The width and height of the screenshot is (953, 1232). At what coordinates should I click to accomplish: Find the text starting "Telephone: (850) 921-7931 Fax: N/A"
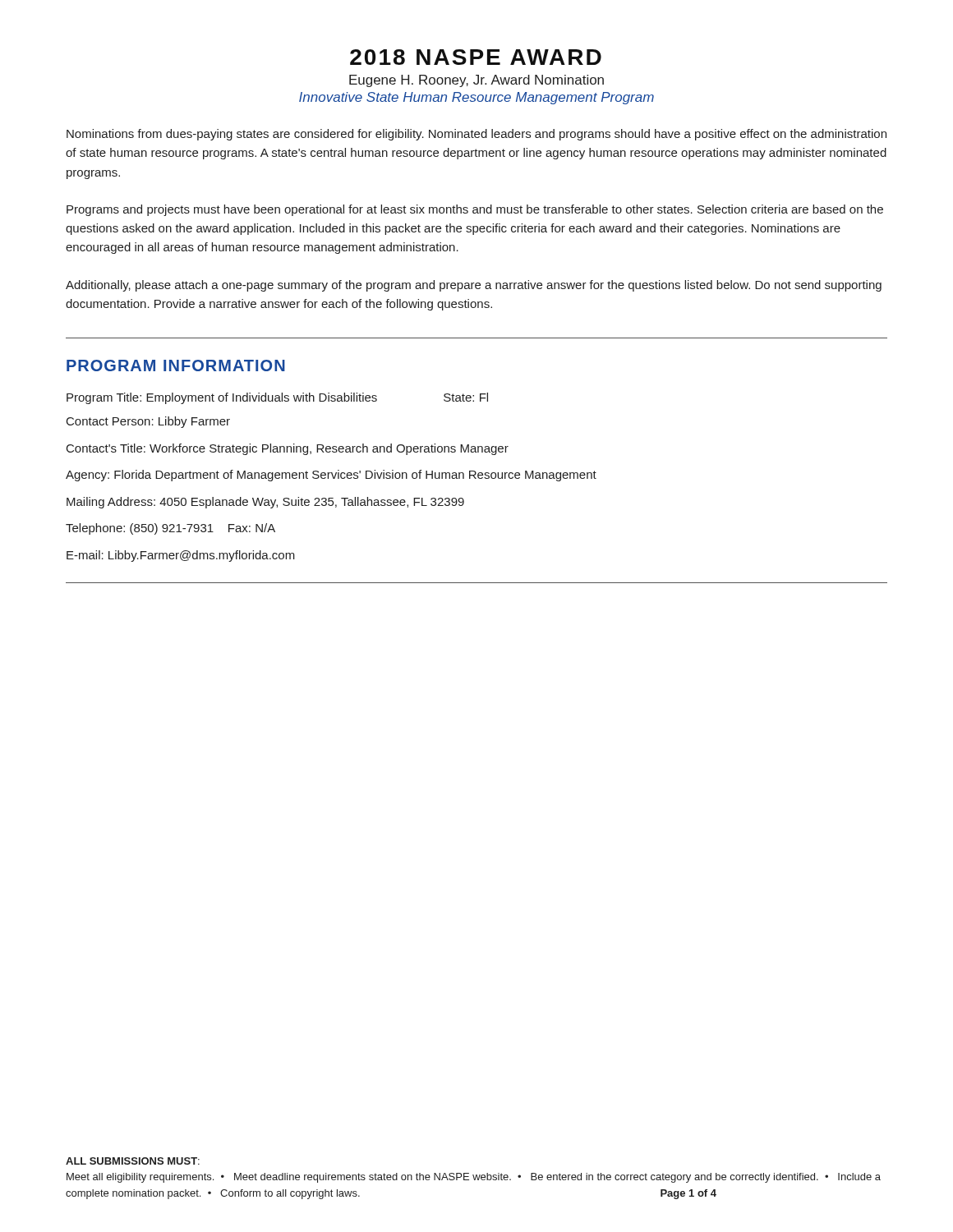pyautogui.click(x=171, y=528)
